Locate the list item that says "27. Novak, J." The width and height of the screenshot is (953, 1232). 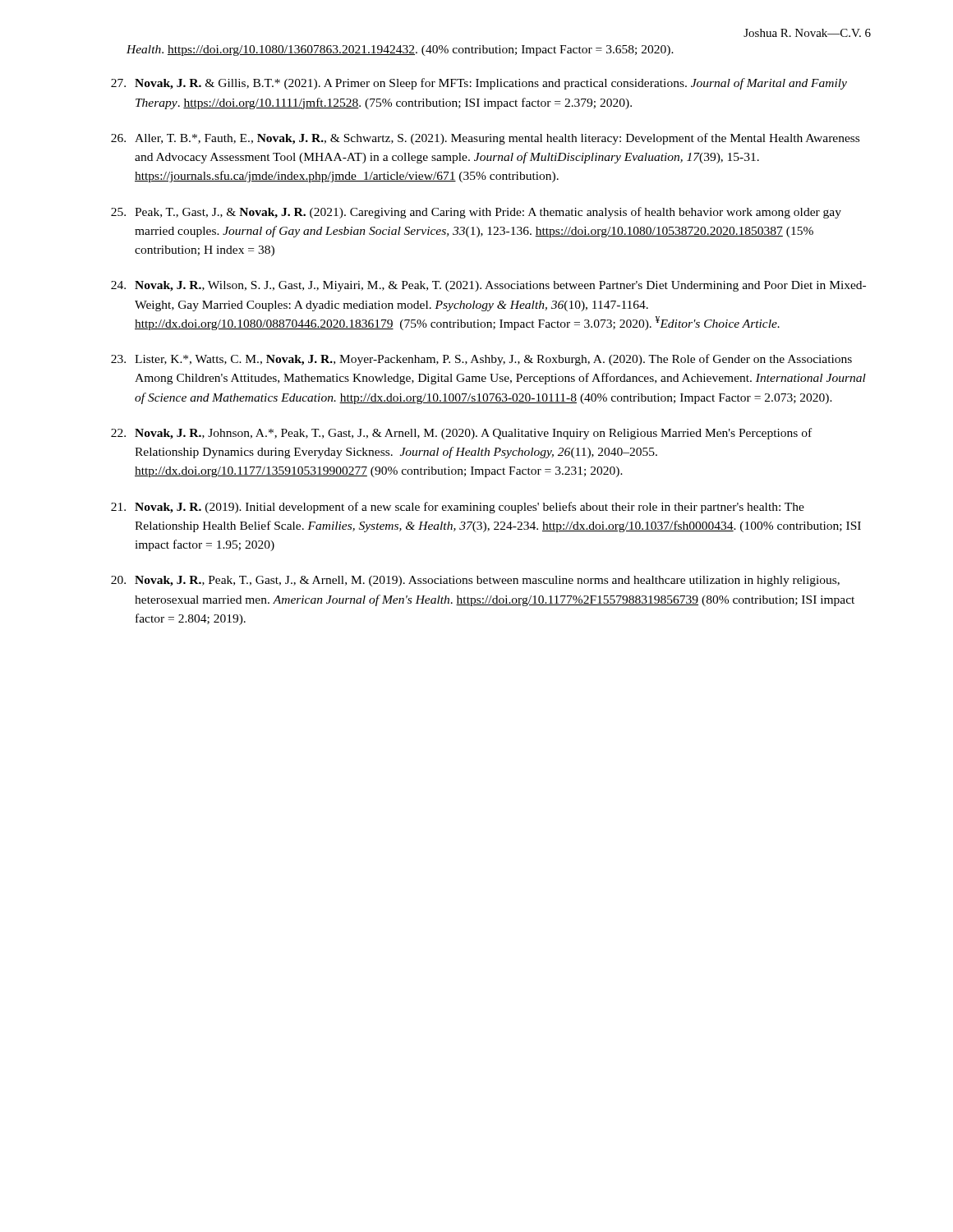(x=481, y=92)
